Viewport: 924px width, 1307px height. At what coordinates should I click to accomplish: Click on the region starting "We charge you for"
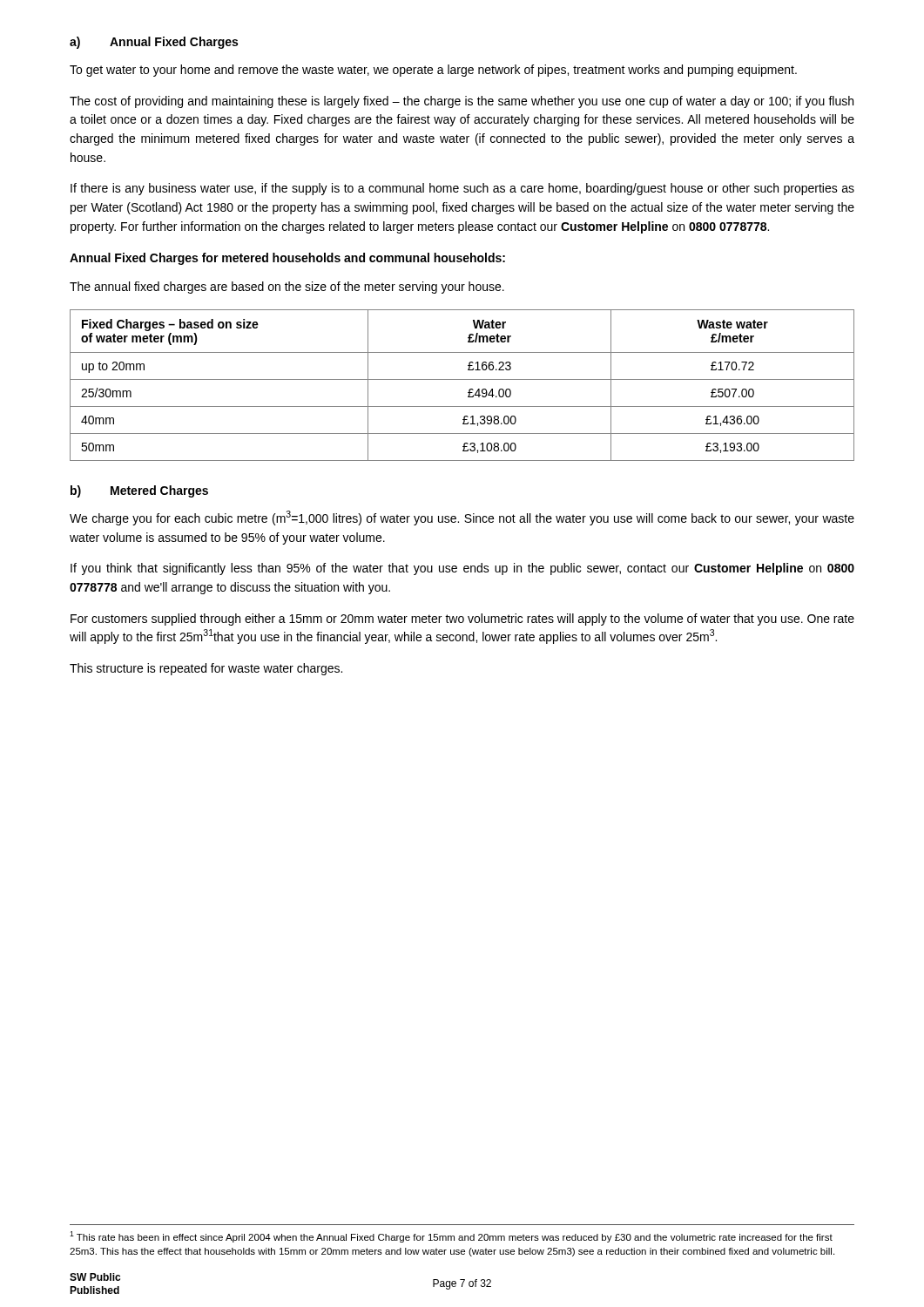point(462,528)
